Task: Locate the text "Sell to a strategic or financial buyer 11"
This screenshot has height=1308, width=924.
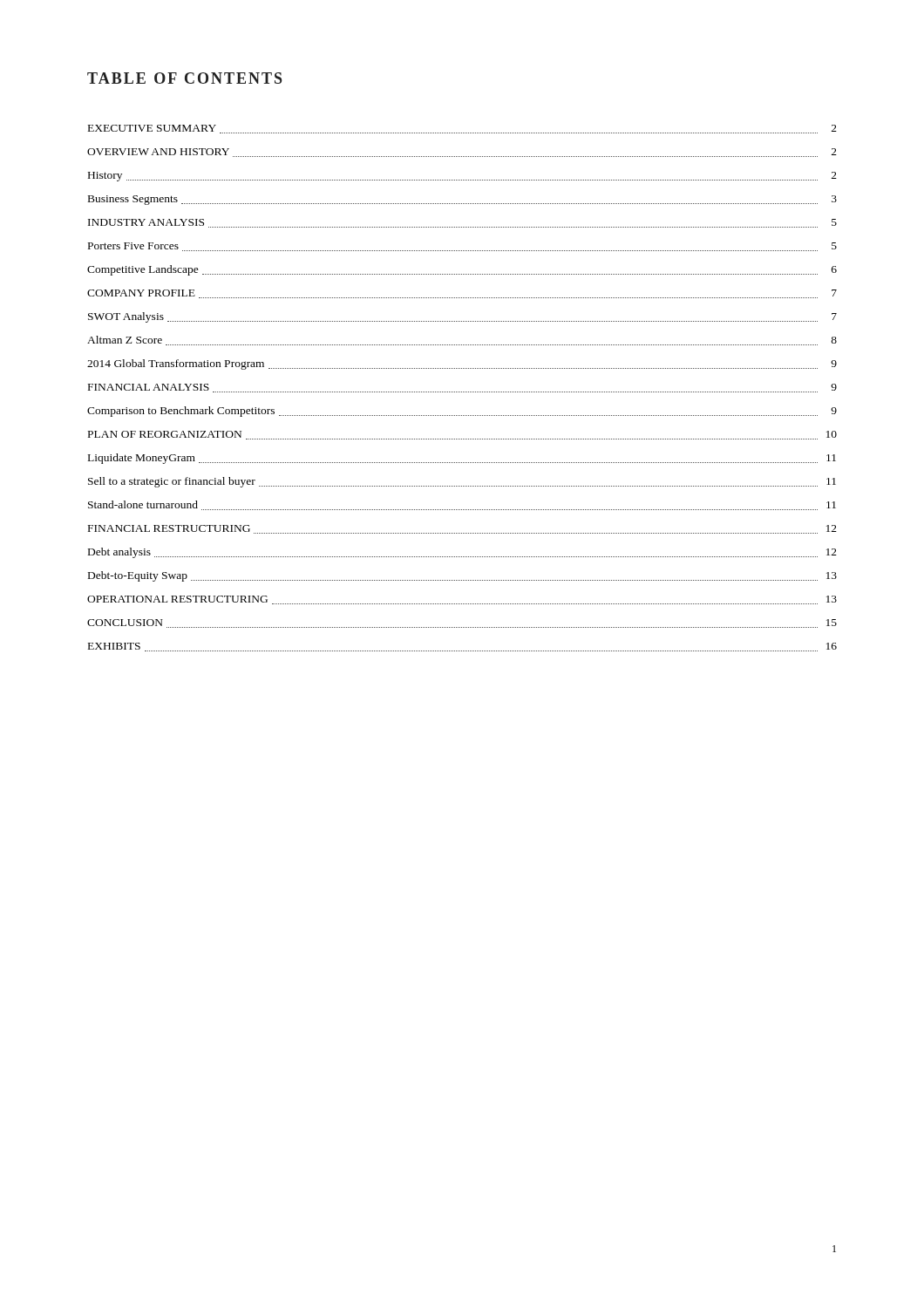Action: click(x=462, y=481)
